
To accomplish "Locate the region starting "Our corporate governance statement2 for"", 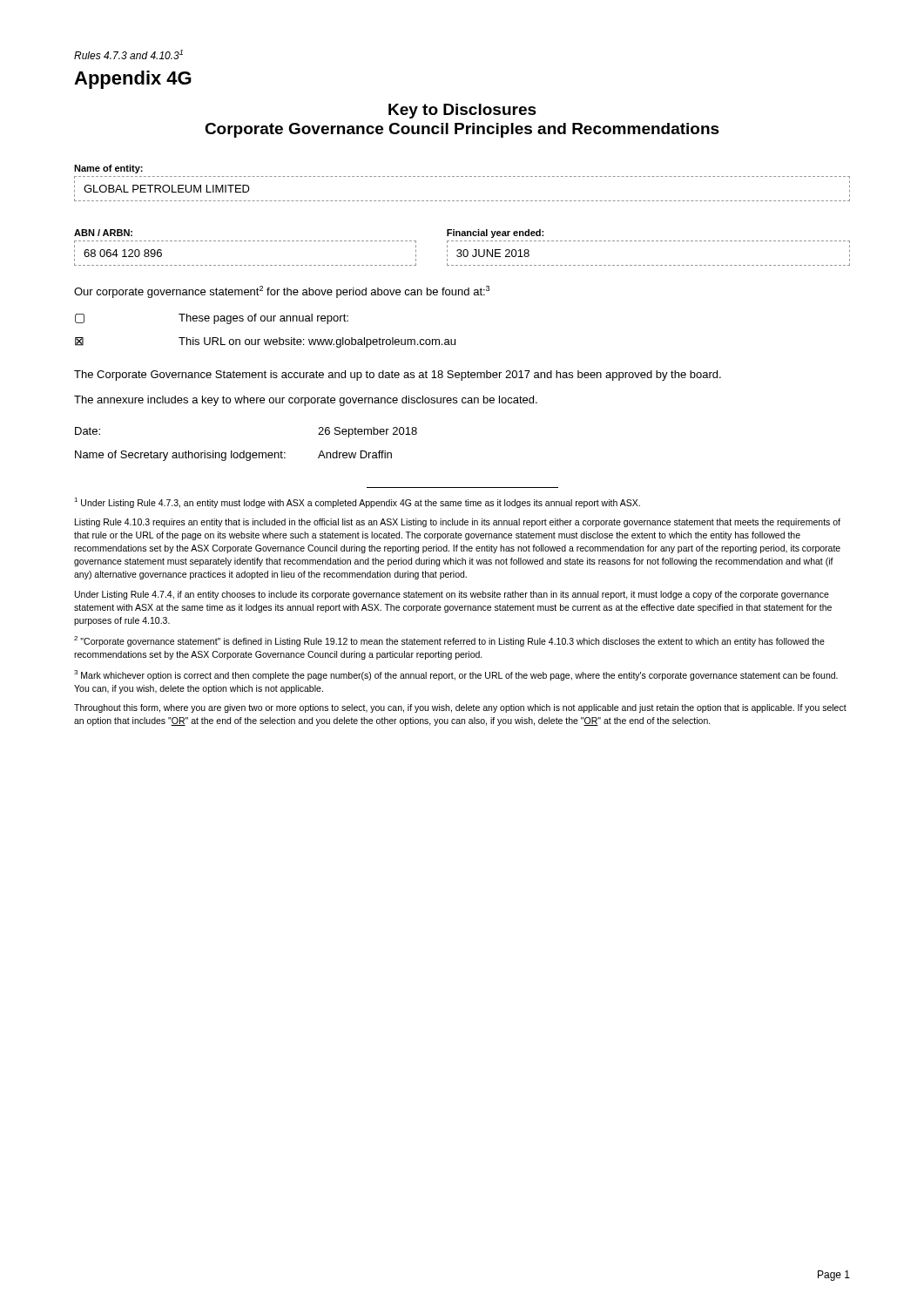I will tap(282, 291).
